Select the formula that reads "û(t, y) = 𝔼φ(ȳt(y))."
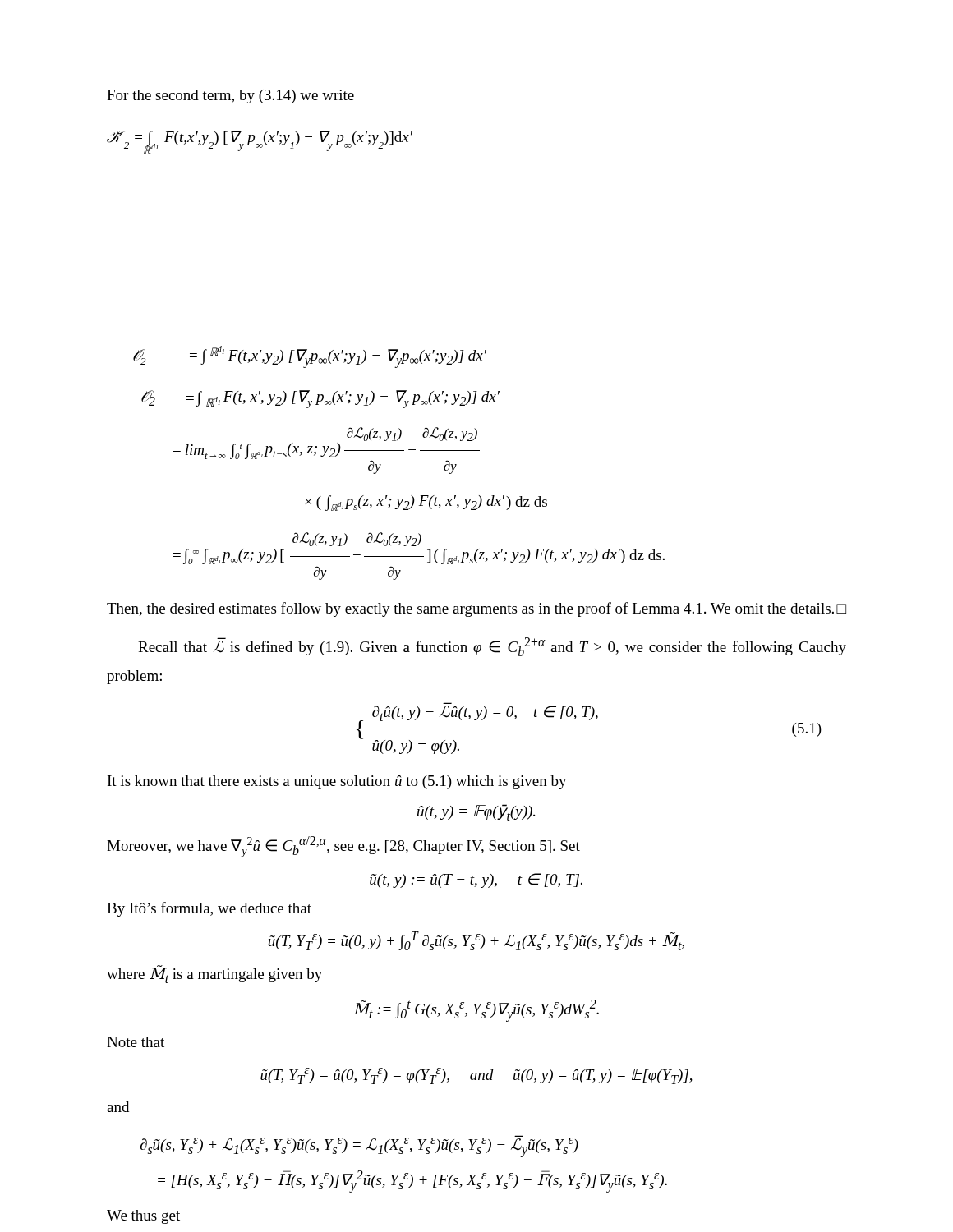 point(476,813)
